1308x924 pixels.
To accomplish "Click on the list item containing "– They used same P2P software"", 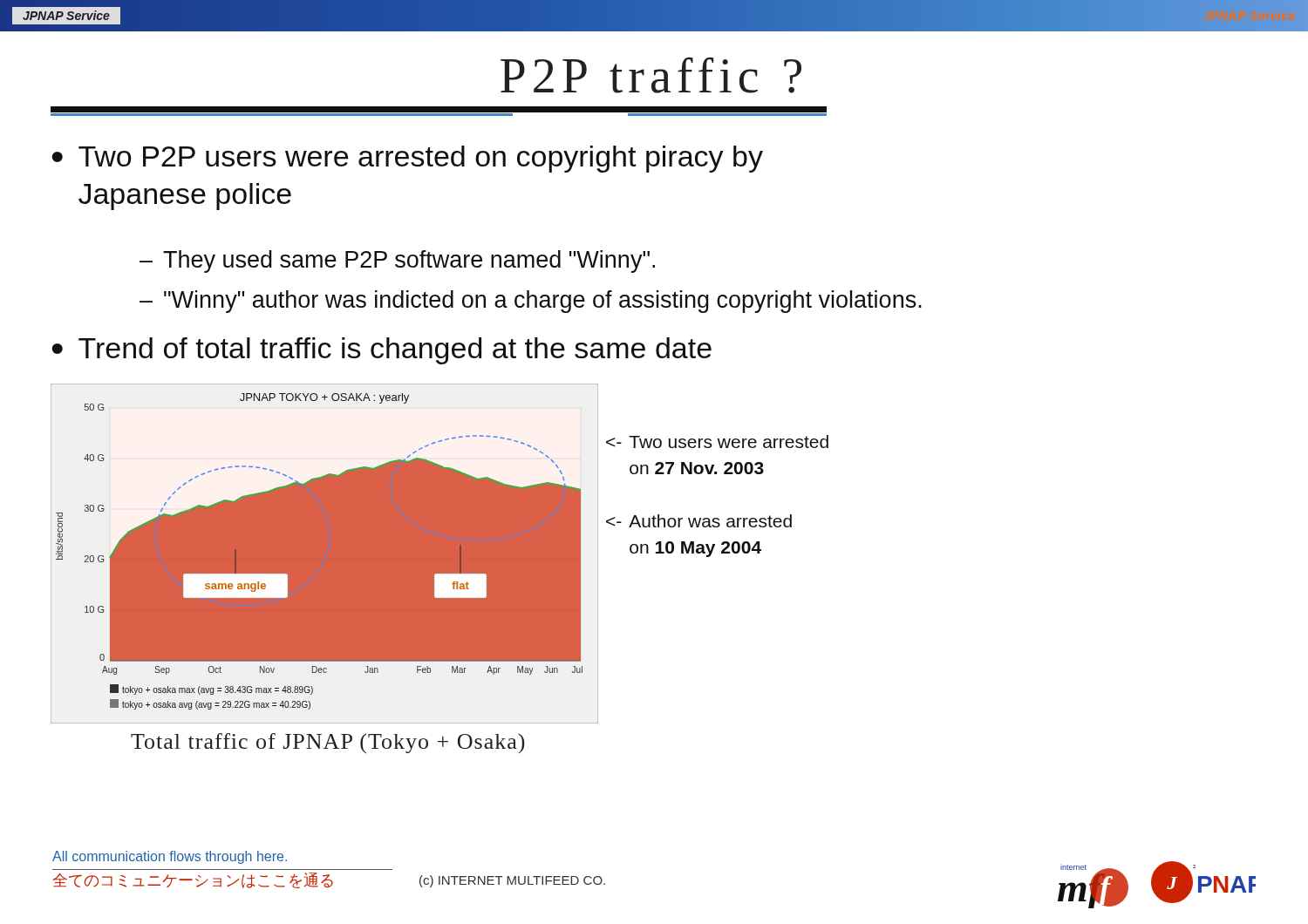I will [398, 260].
